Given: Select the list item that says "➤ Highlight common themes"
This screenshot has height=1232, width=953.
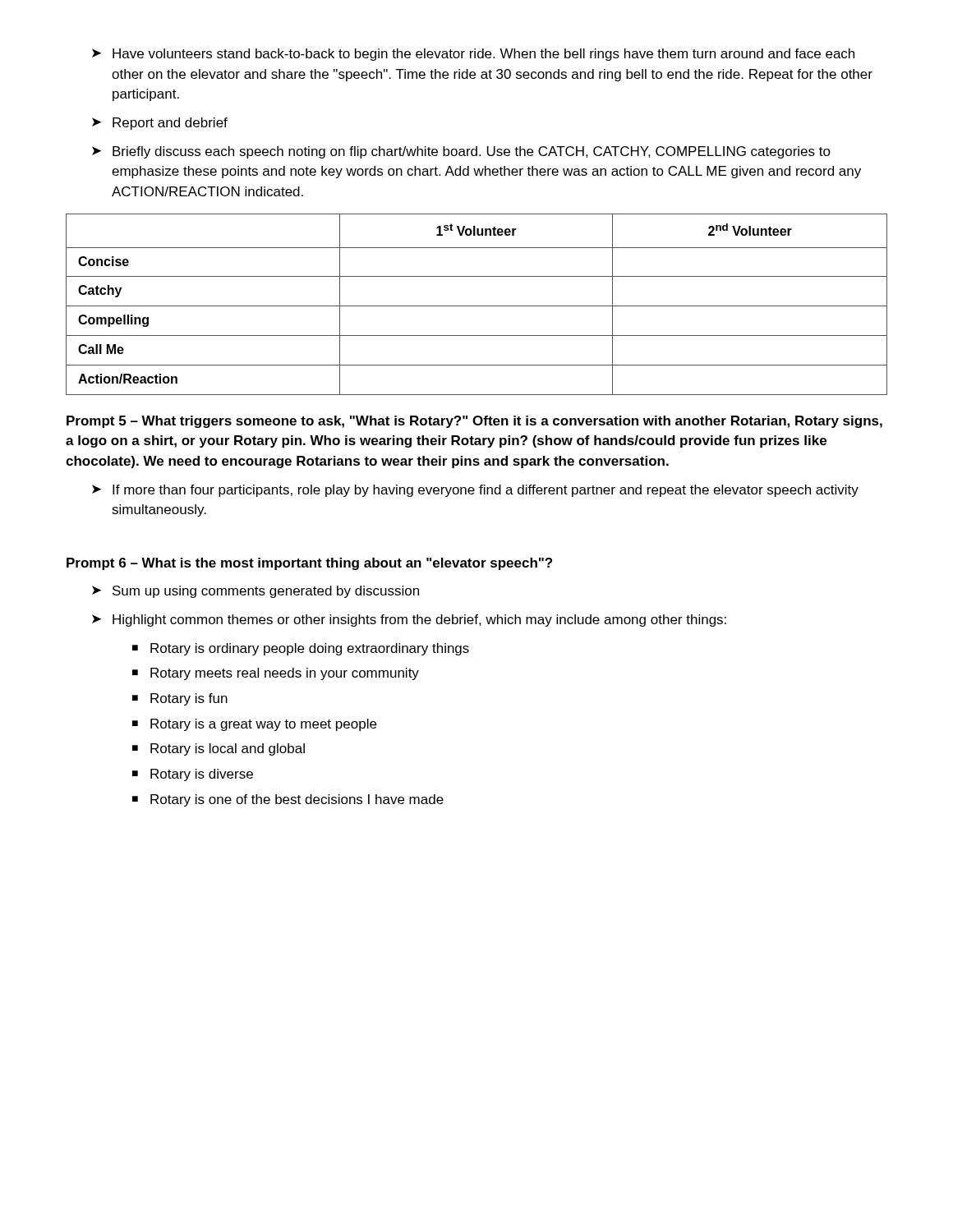Looking at the screenshot, I should (x=489, y=620).
